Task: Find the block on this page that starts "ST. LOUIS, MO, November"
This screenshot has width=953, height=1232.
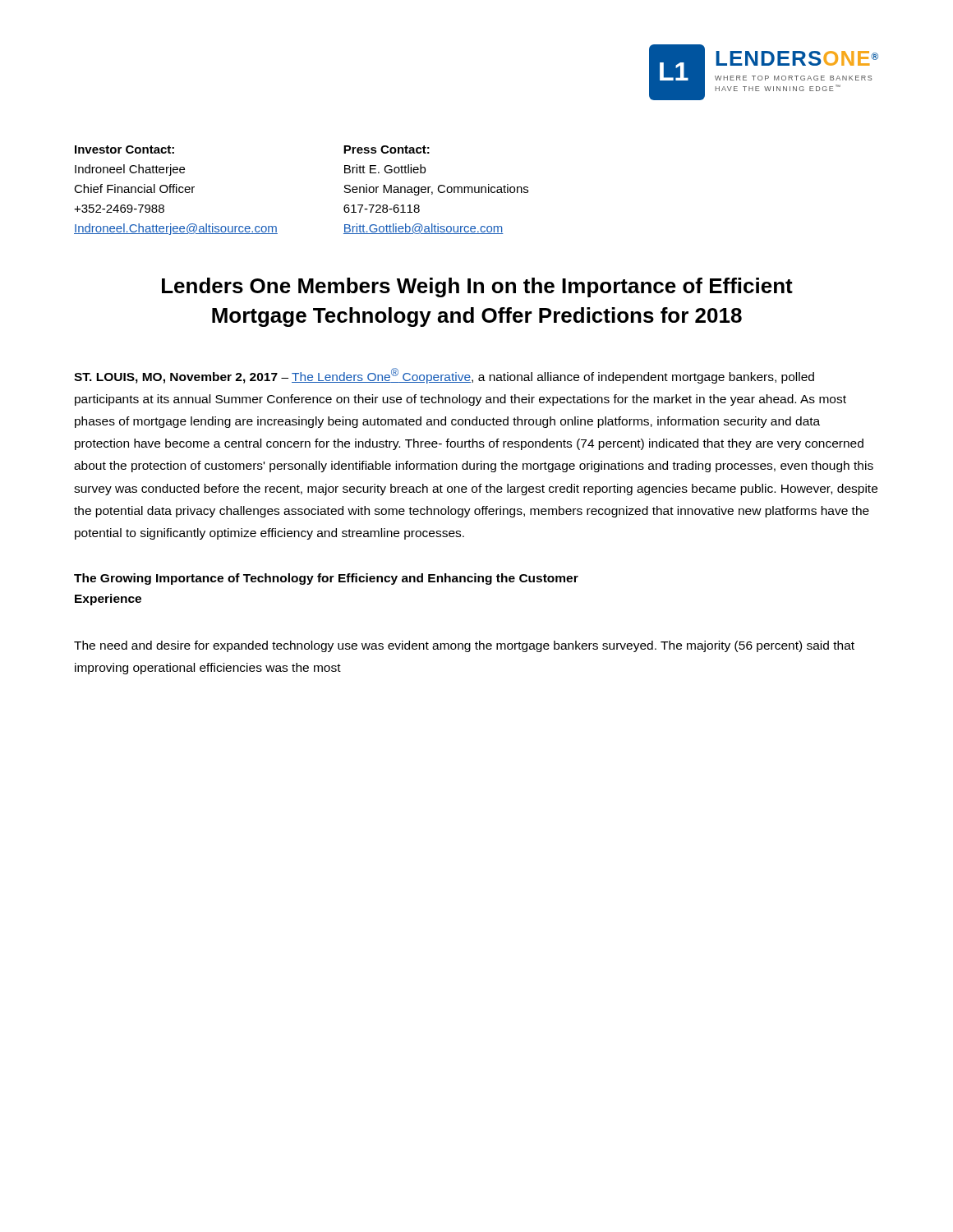Action: coord(476,453)
